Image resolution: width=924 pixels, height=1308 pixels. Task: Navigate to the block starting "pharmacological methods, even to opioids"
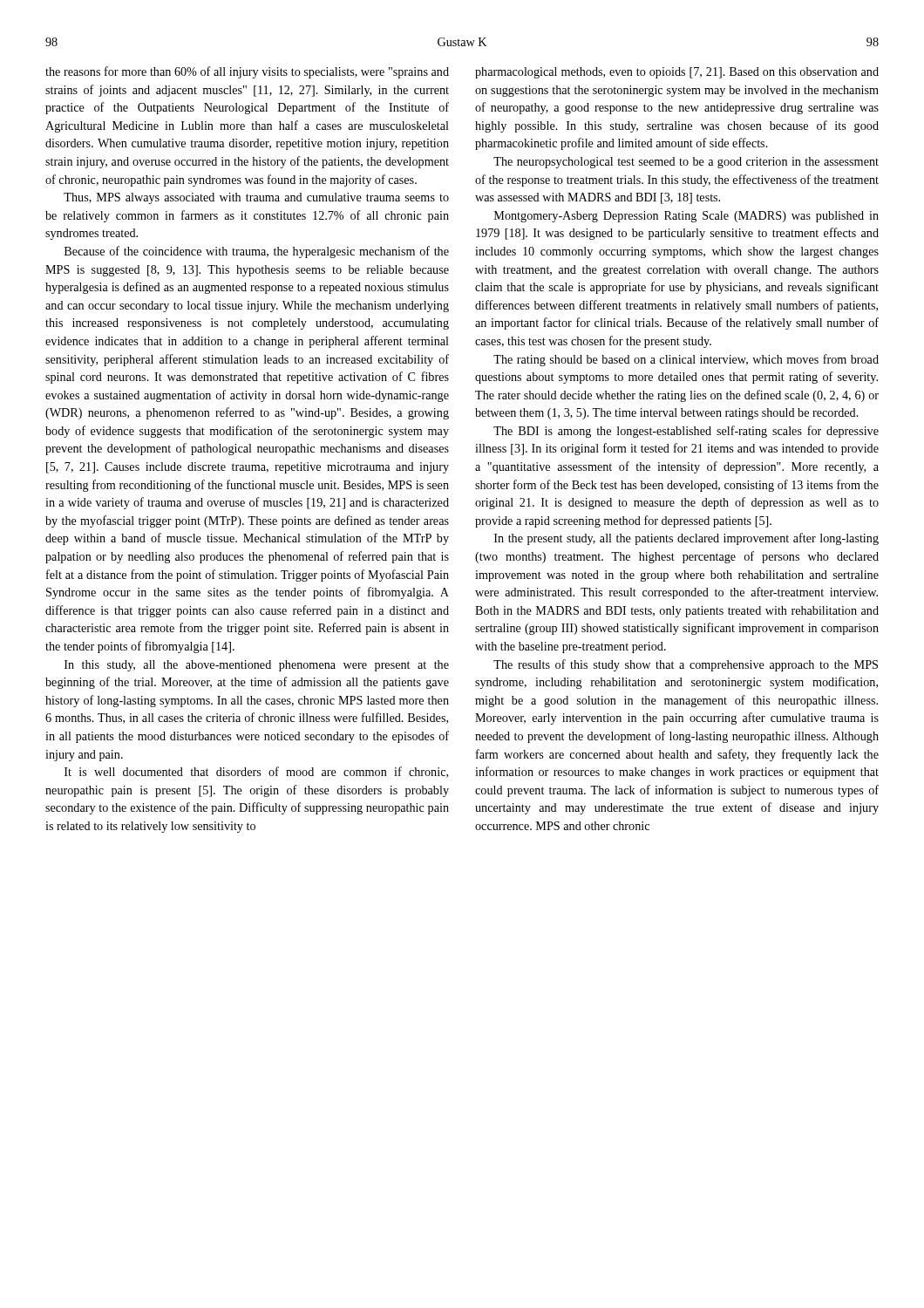[x=677, y=108]
